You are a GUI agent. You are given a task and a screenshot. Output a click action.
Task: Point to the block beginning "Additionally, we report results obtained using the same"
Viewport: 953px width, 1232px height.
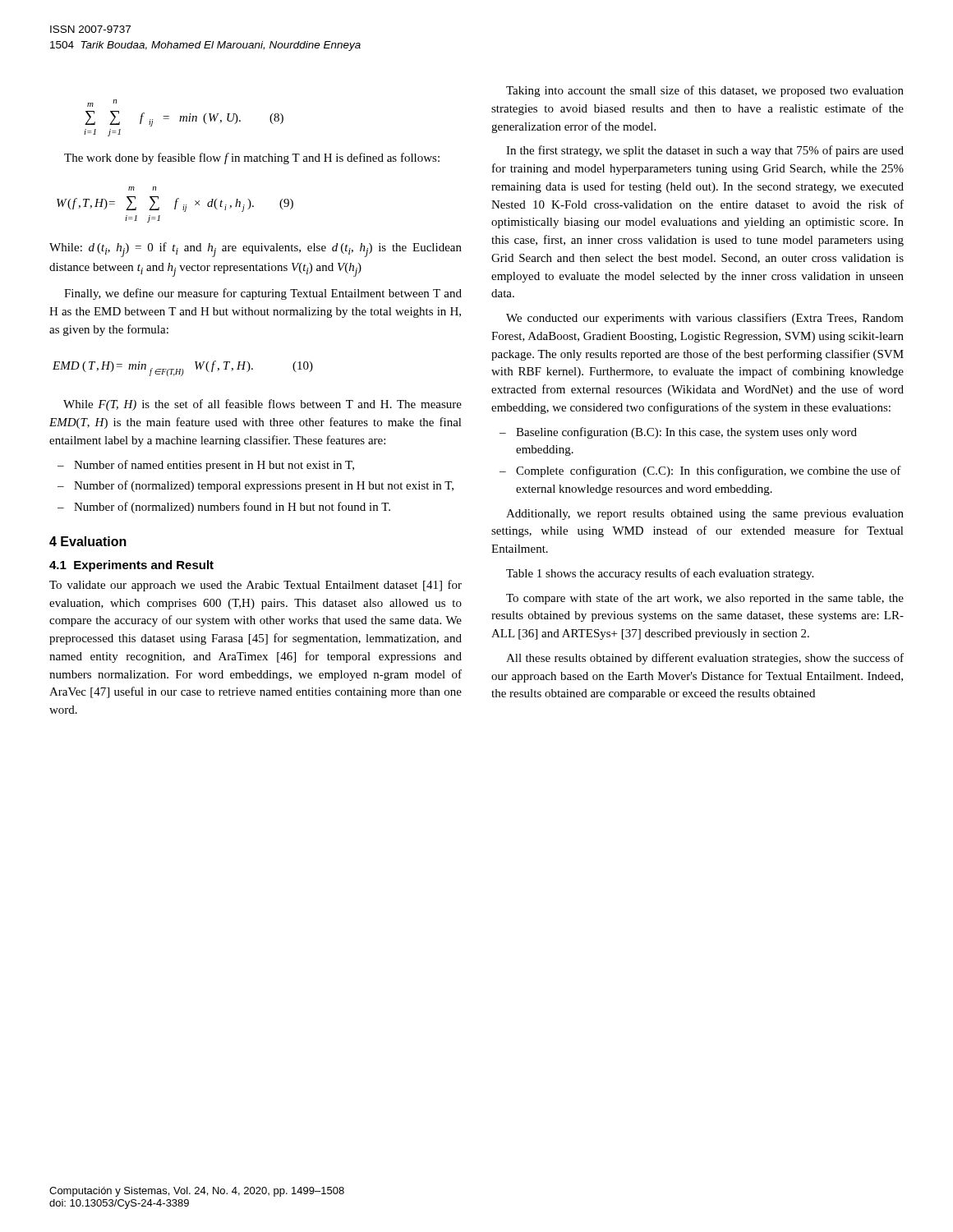click(698, 531)
